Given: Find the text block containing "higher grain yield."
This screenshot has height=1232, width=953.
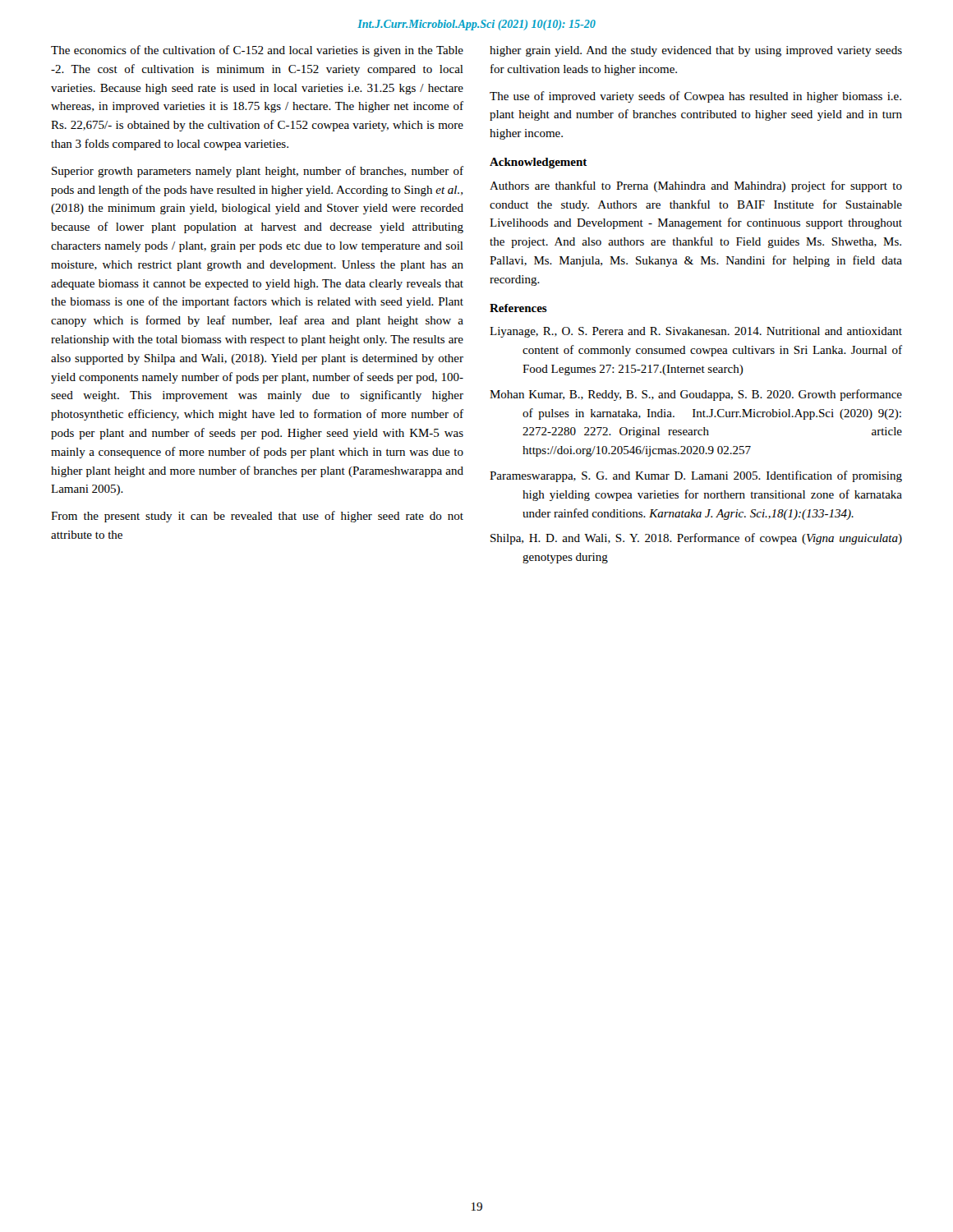Looking at the screenshot, I should click(x=696, y=60).
